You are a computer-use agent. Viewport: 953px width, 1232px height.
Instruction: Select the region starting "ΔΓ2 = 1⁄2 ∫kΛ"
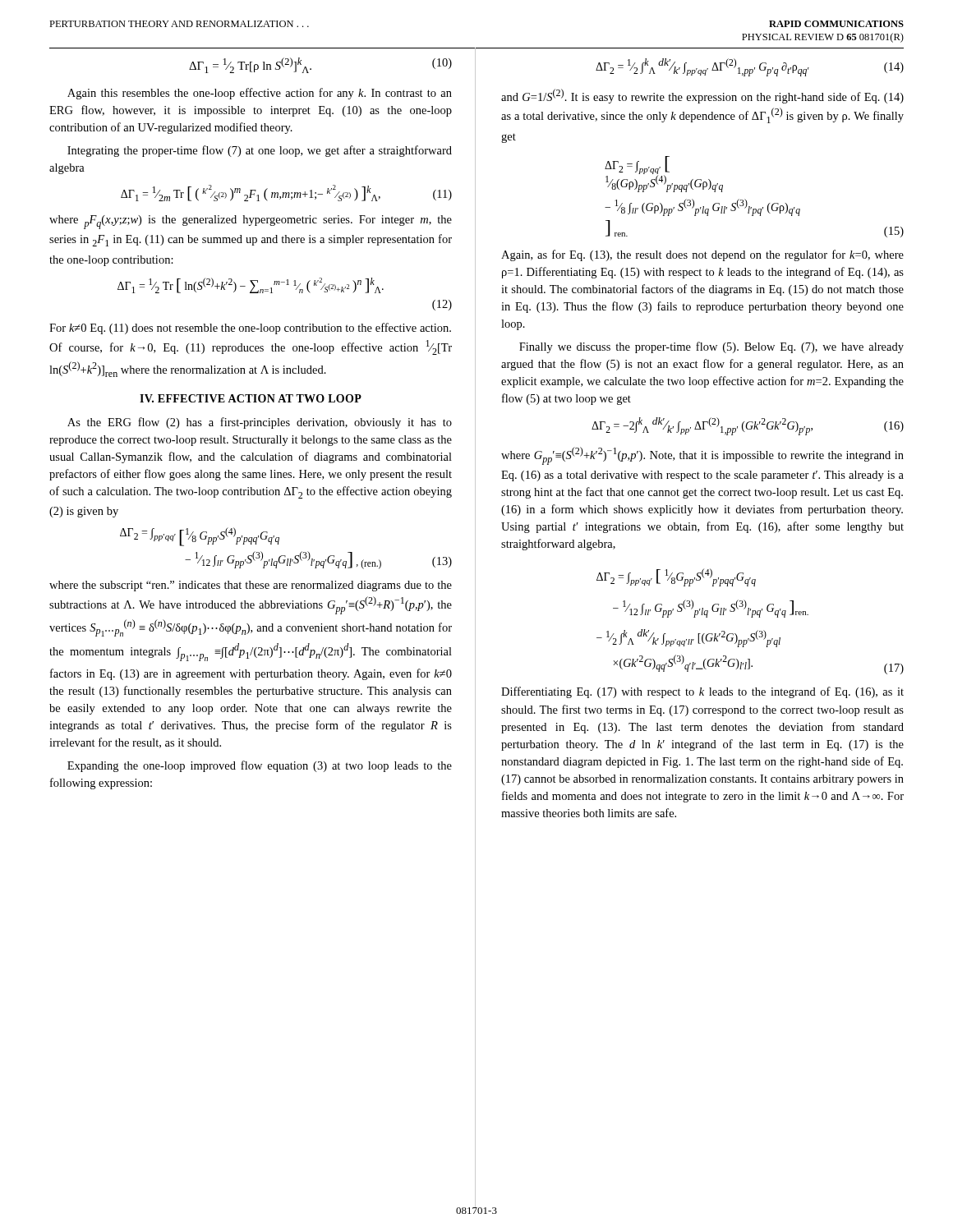750,66
